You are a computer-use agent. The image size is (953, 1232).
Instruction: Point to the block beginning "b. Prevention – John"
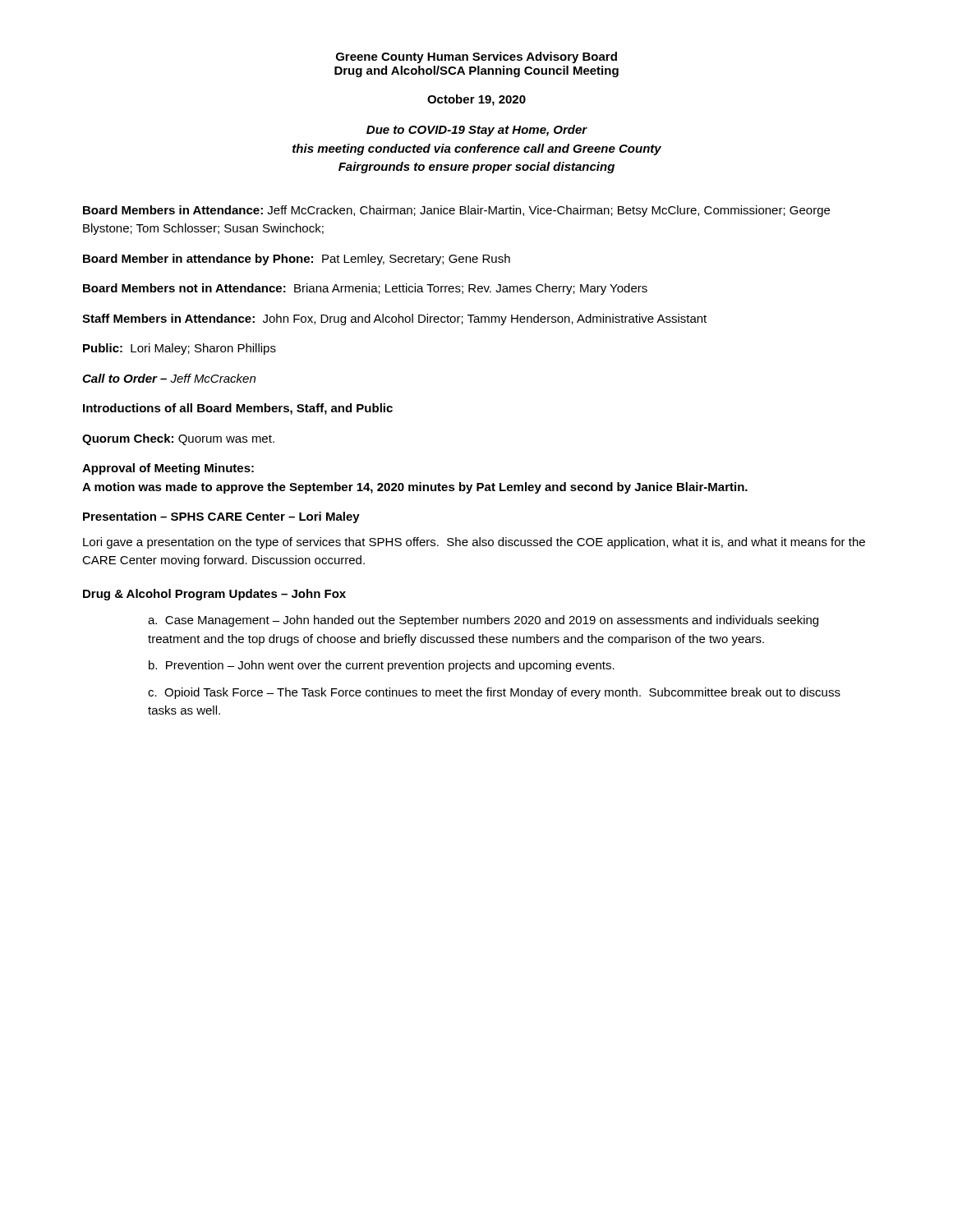click(x=381, y=665)
